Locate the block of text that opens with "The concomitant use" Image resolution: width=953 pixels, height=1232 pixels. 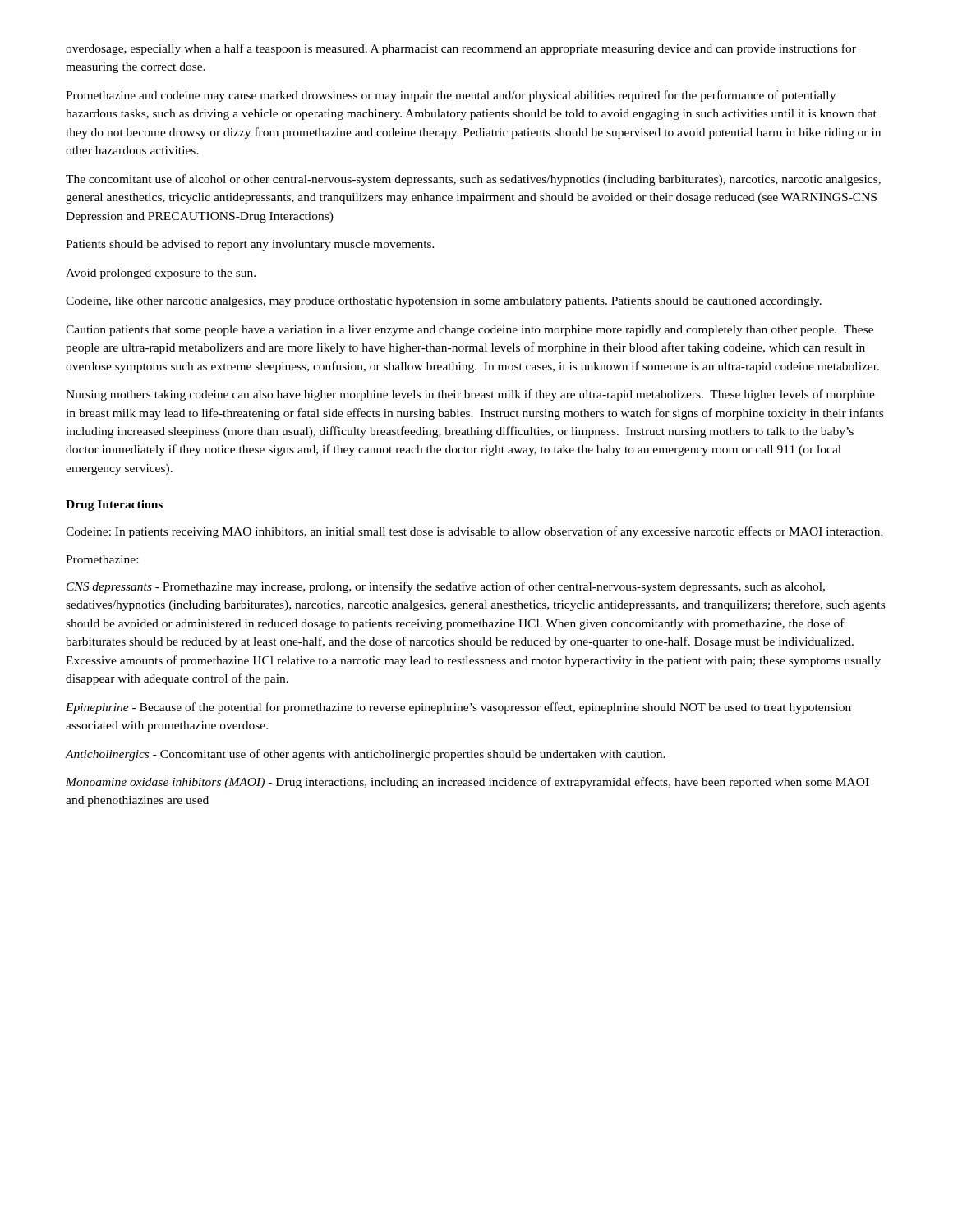473,197
